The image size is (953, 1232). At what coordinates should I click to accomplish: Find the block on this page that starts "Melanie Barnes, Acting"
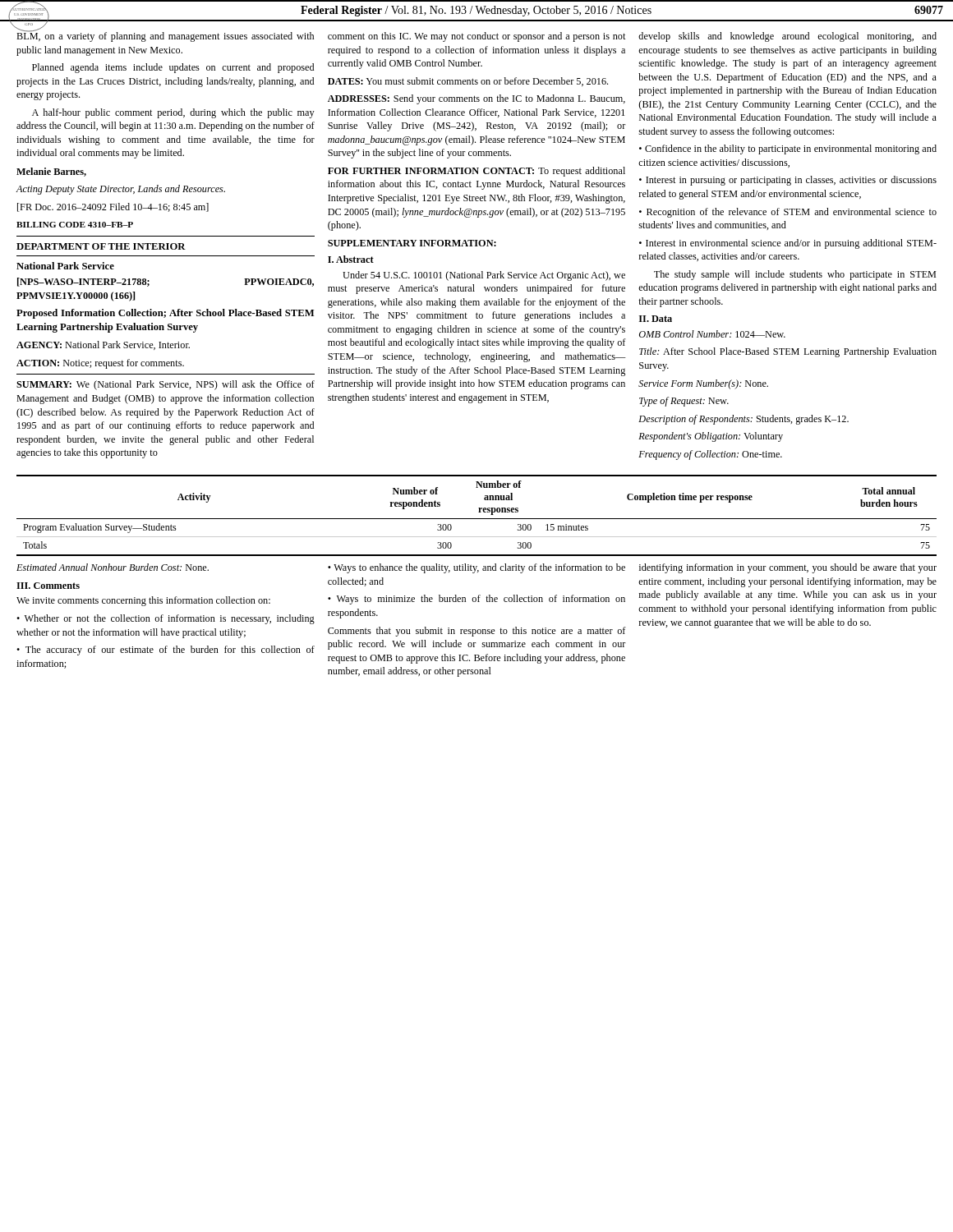[165, 198]
